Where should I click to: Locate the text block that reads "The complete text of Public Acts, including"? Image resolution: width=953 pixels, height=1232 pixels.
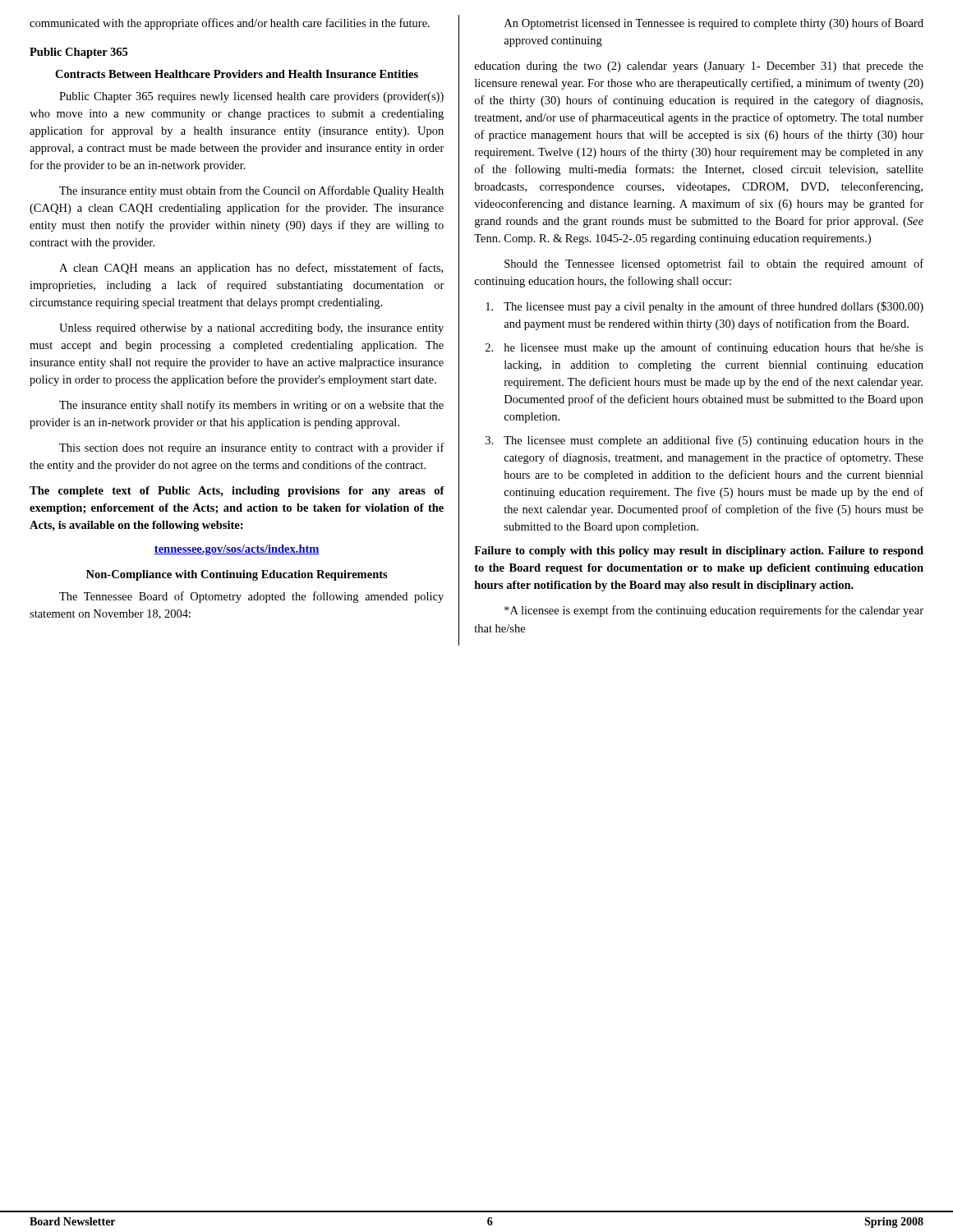click(237, 508)
